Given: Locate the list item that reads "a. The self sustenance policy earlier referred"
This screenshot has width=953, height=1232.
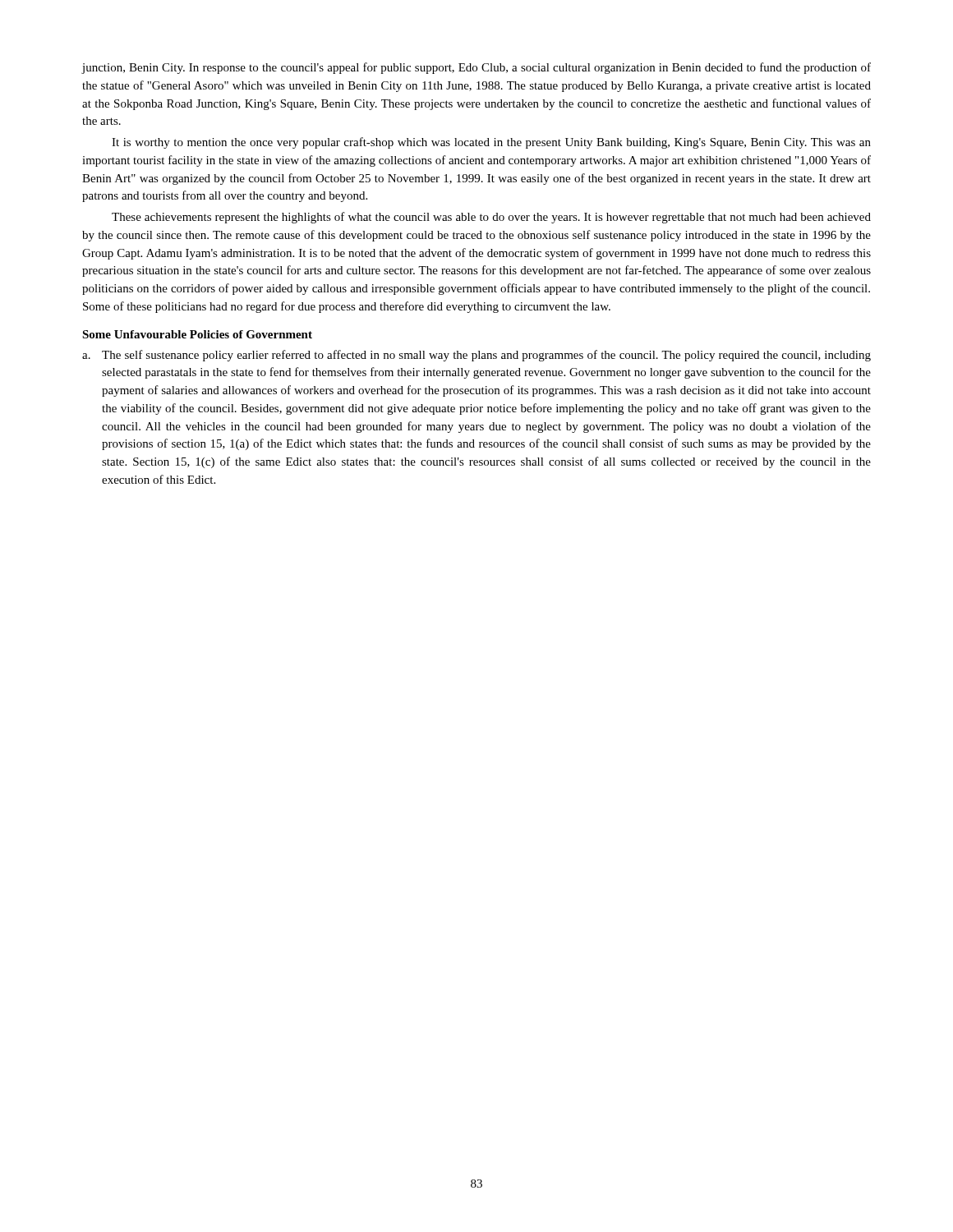Looking at the screenshot, I should pyautogui.click(x=476, y=418).
